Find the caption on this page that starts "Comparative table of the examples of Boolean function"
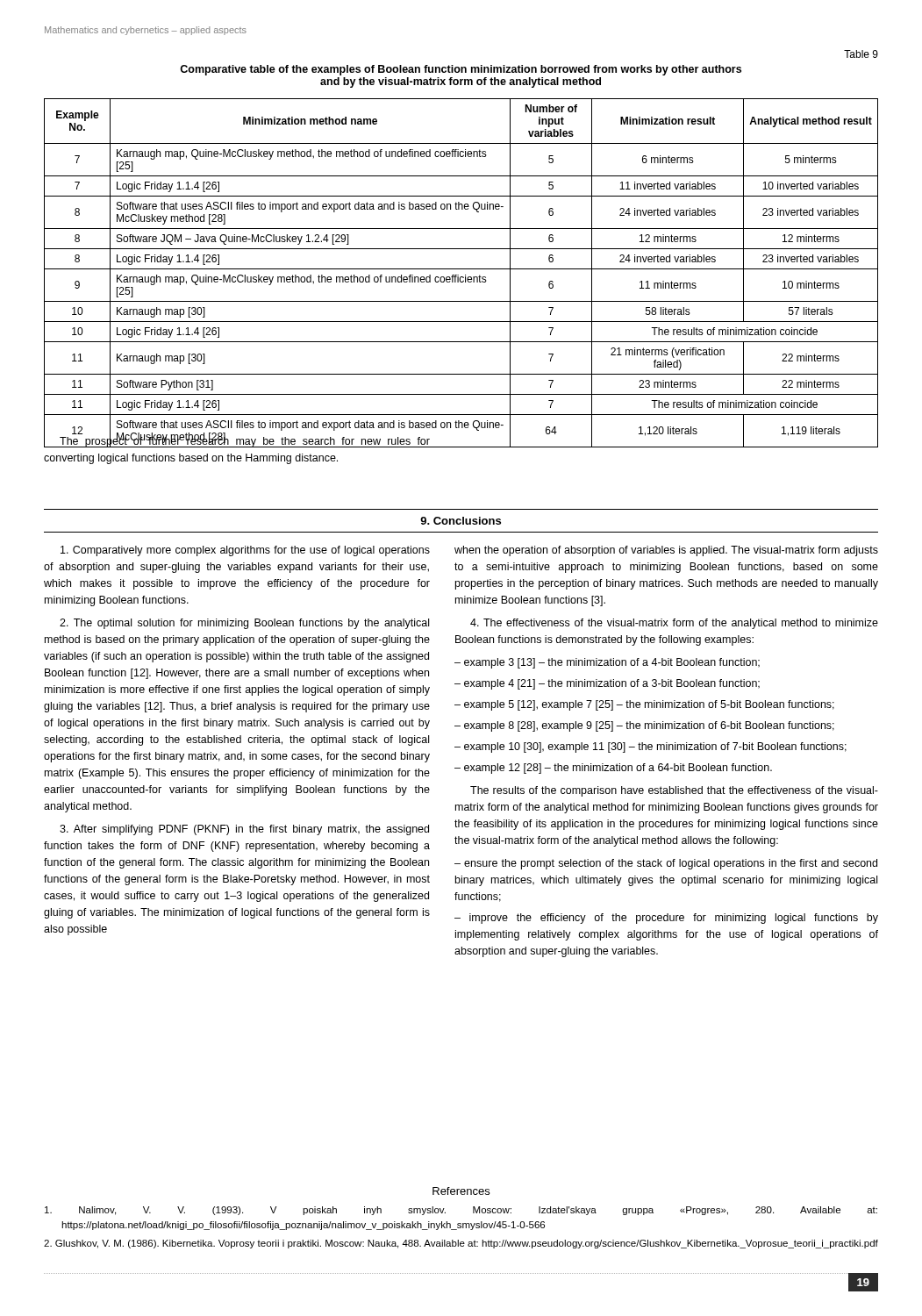922x1316 pixels. click(x=461, y=75)
